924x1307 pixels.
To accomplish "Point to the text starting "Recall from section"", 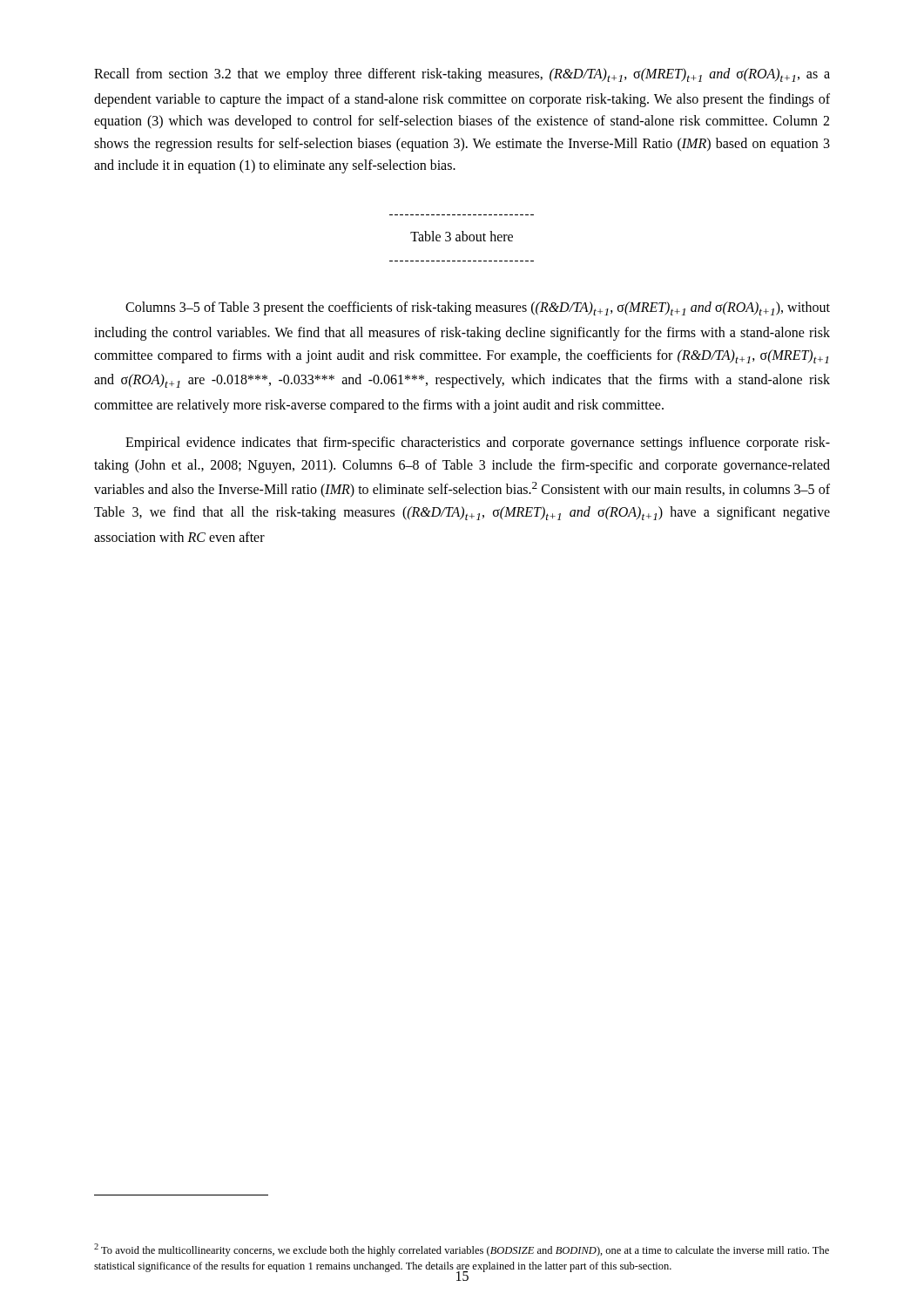I will pyautogui.click(x=462, y=120).
